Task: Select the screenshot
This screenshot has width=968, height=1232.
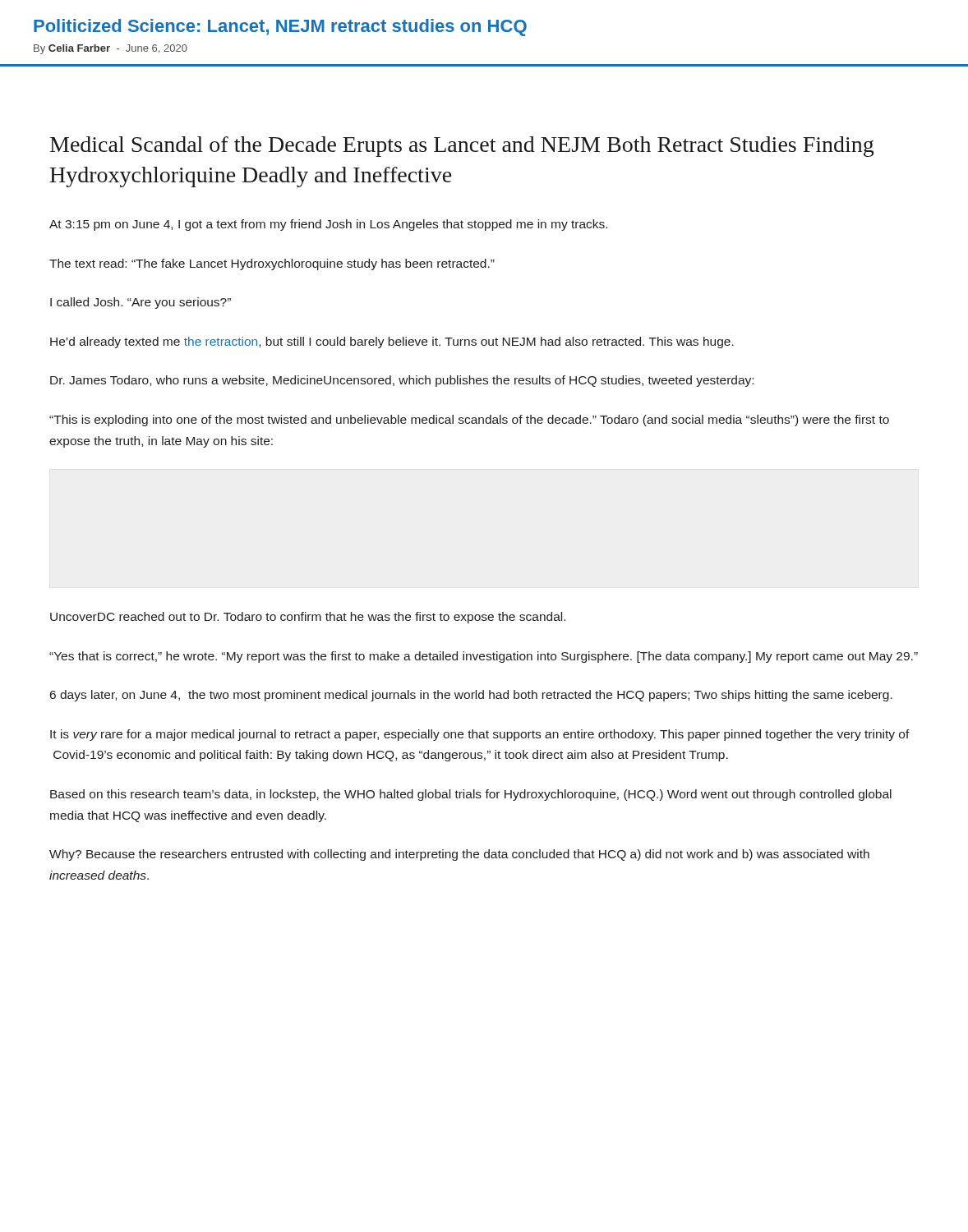Action: pyautogui.click(x=484, y=529)
